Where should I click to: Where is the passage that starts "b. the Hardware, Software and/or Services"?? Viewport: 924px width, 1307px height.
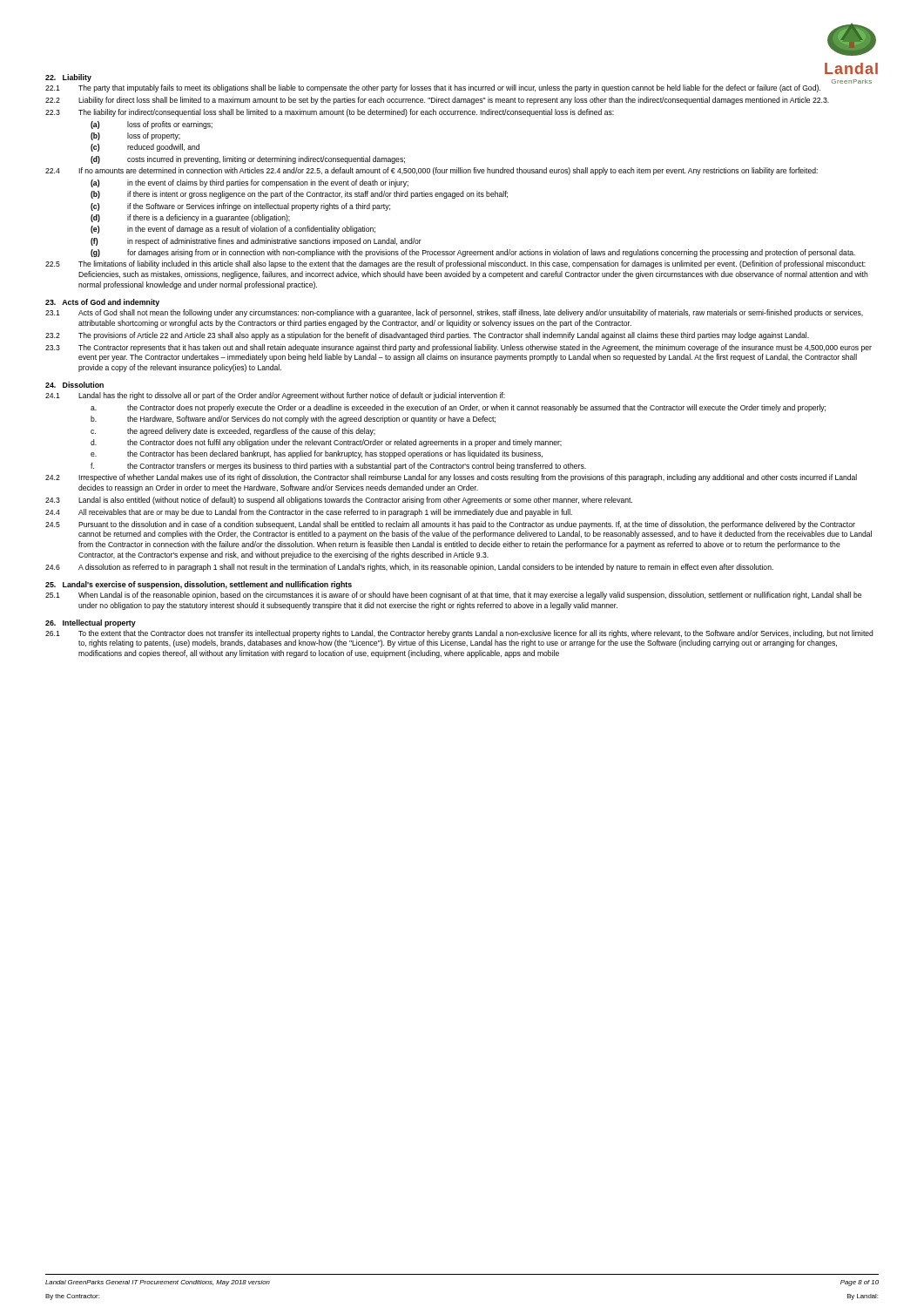click(x=485, y=420)
